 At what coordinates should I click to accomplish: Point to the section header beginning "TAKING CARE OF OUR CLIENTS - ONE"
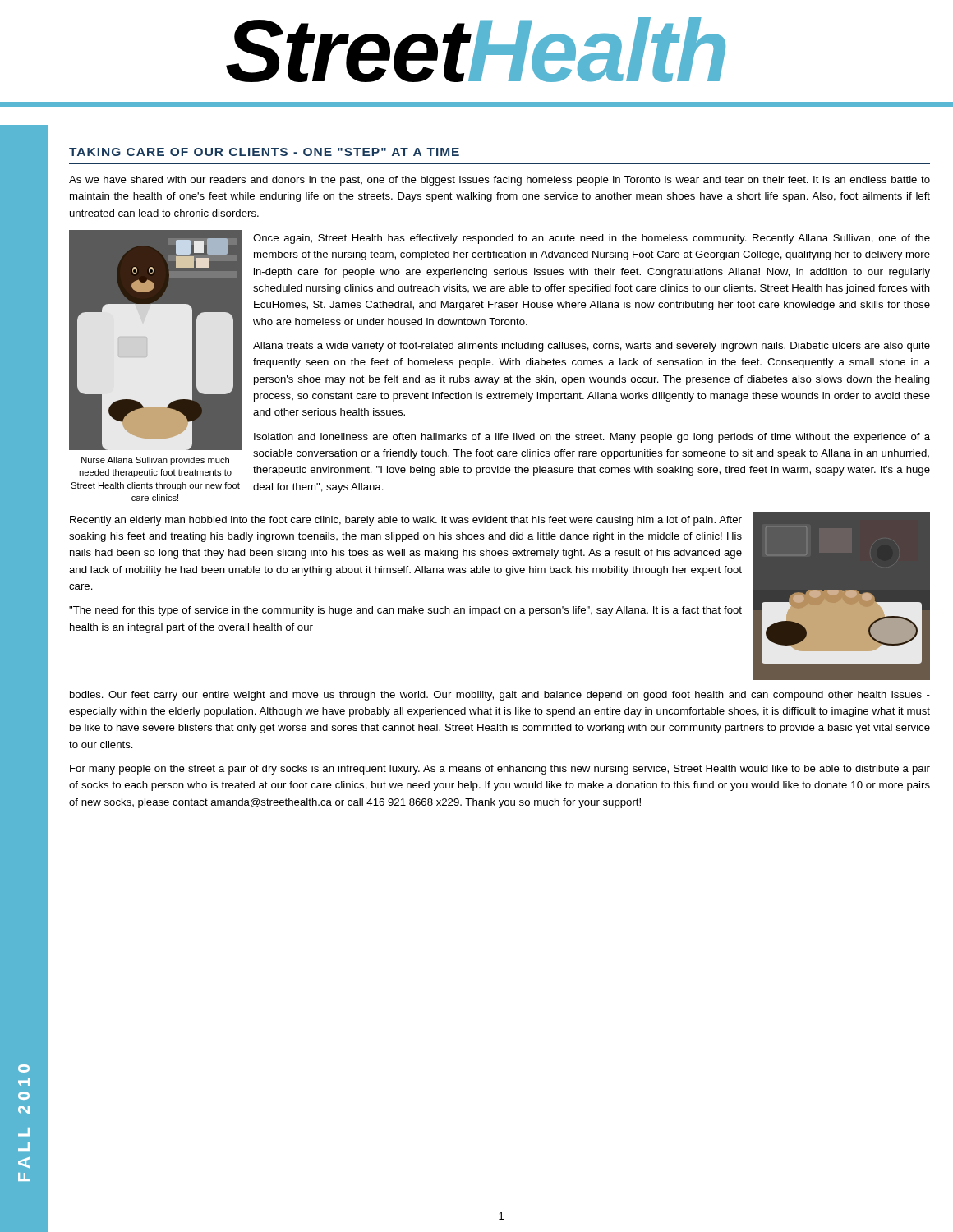(265, 152)
